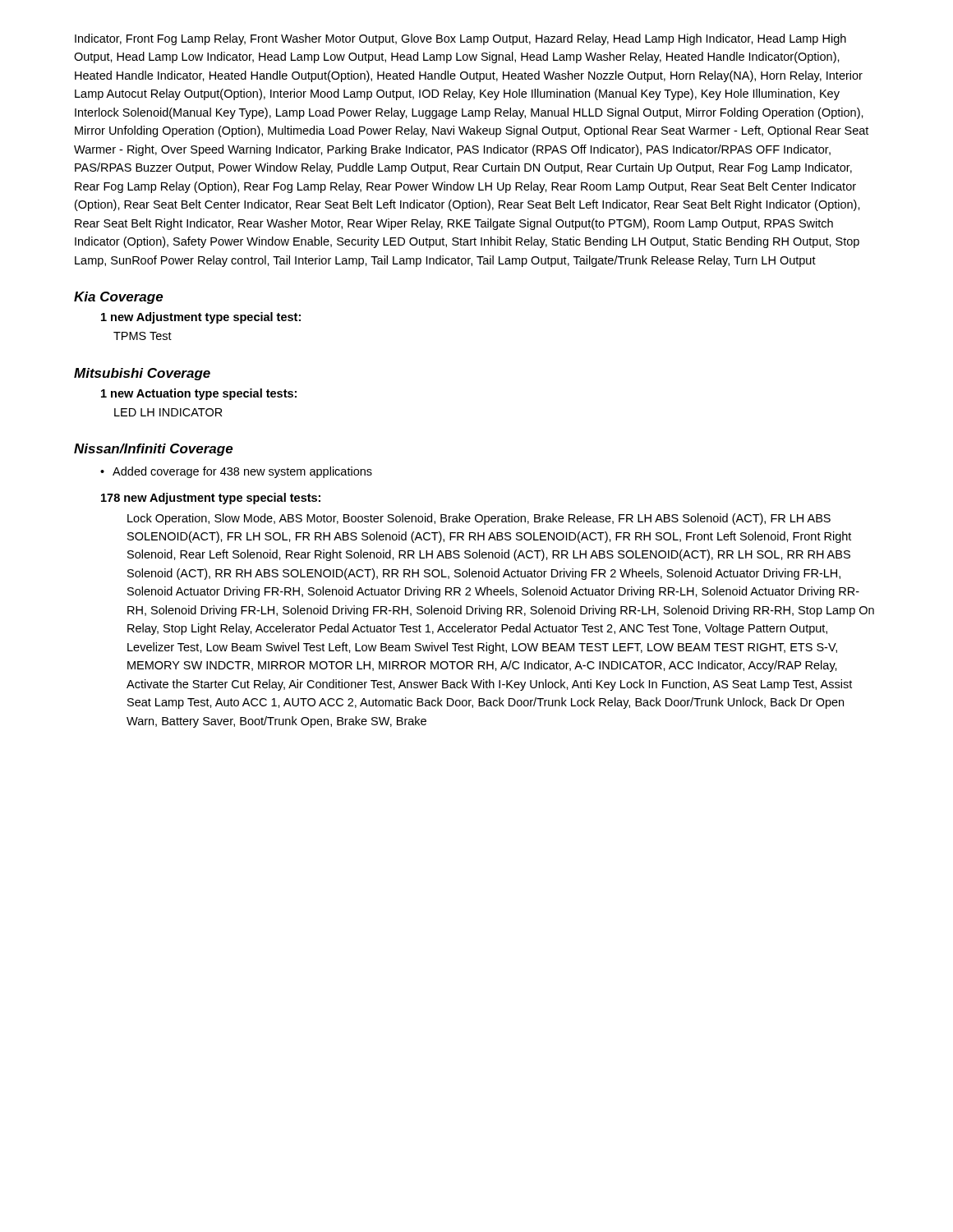Locate the section header containing "Mitsubishi Coverage"
The image size is (953, 1232).
[142, 373]
